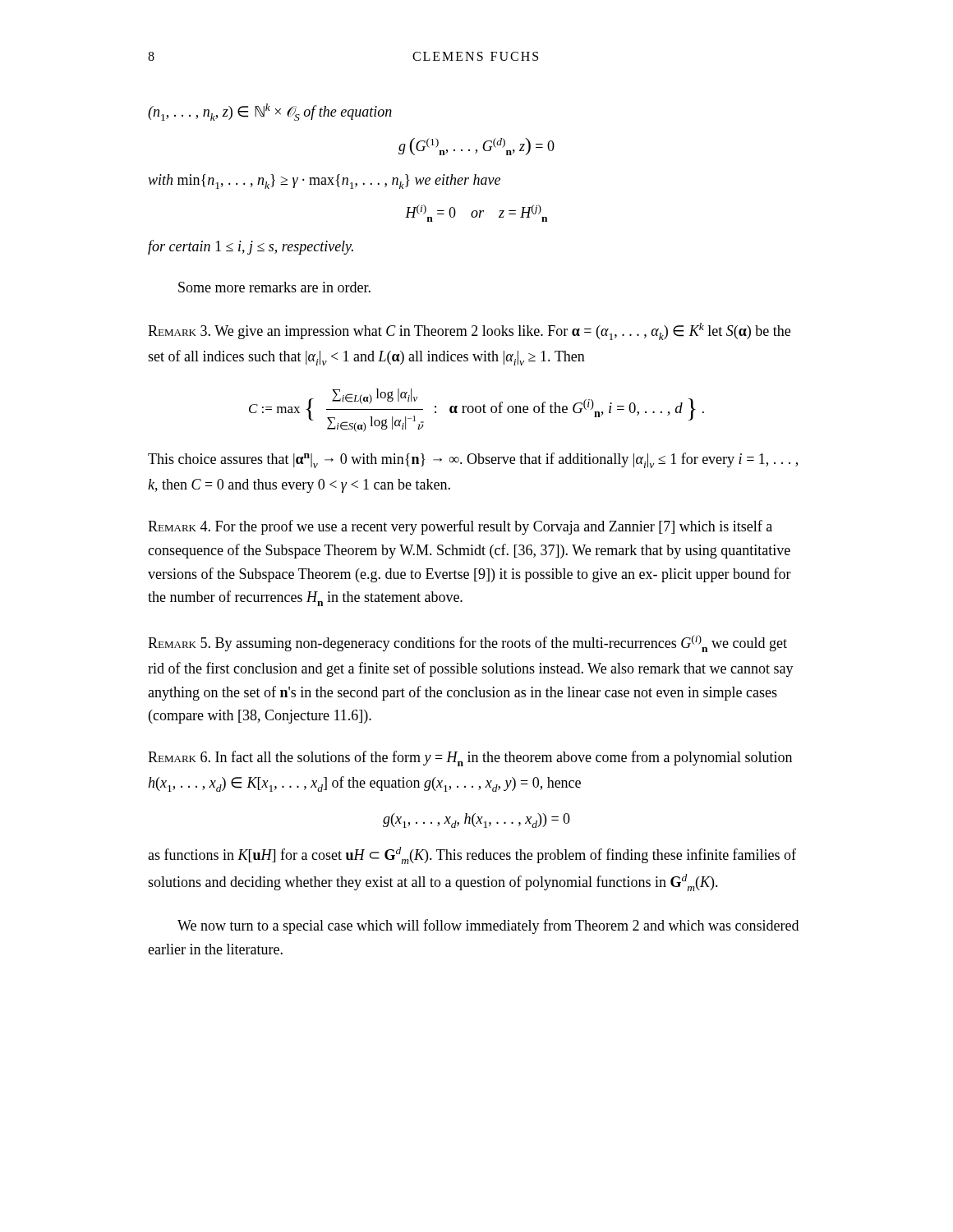Viewport: 953px width, 1232px height.
Task: Click the passage that begins "as functions in K[uH] for a coset"
Action: 472,869
